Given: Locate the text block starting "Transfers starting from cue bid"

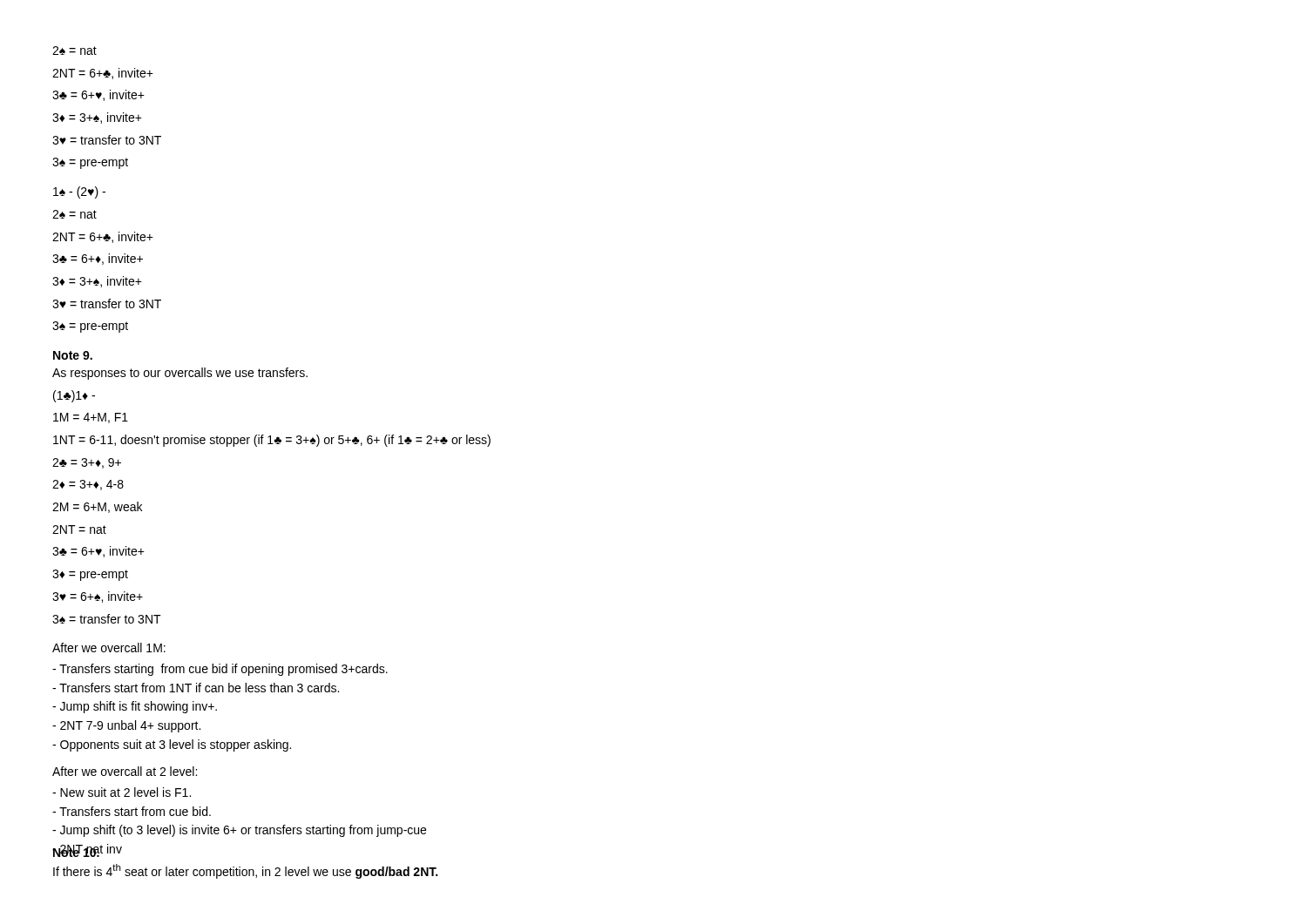Looking at the screenshot, I should tap(220, 669).
